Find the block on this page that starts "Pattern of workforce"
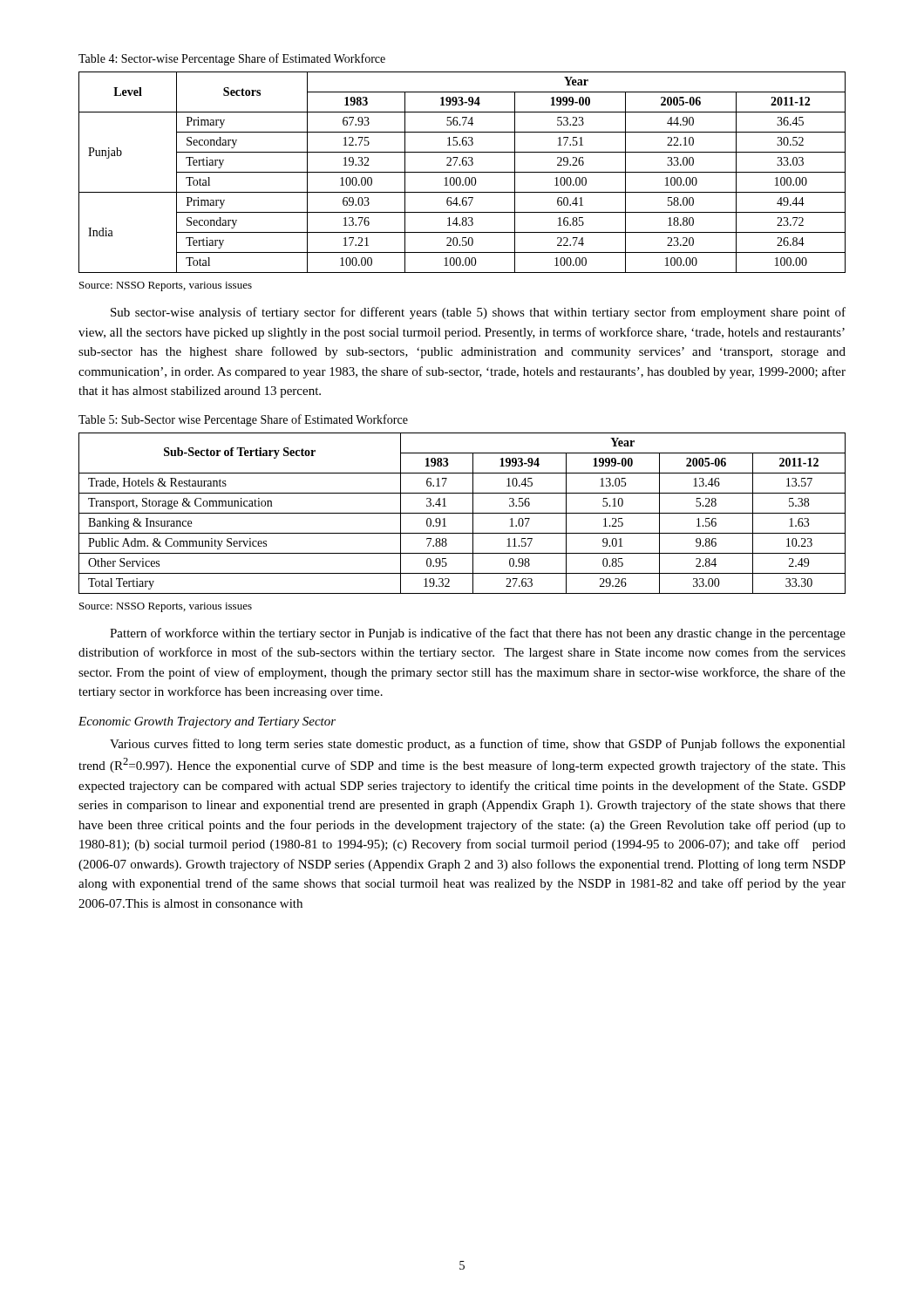 tap(462, 662)
